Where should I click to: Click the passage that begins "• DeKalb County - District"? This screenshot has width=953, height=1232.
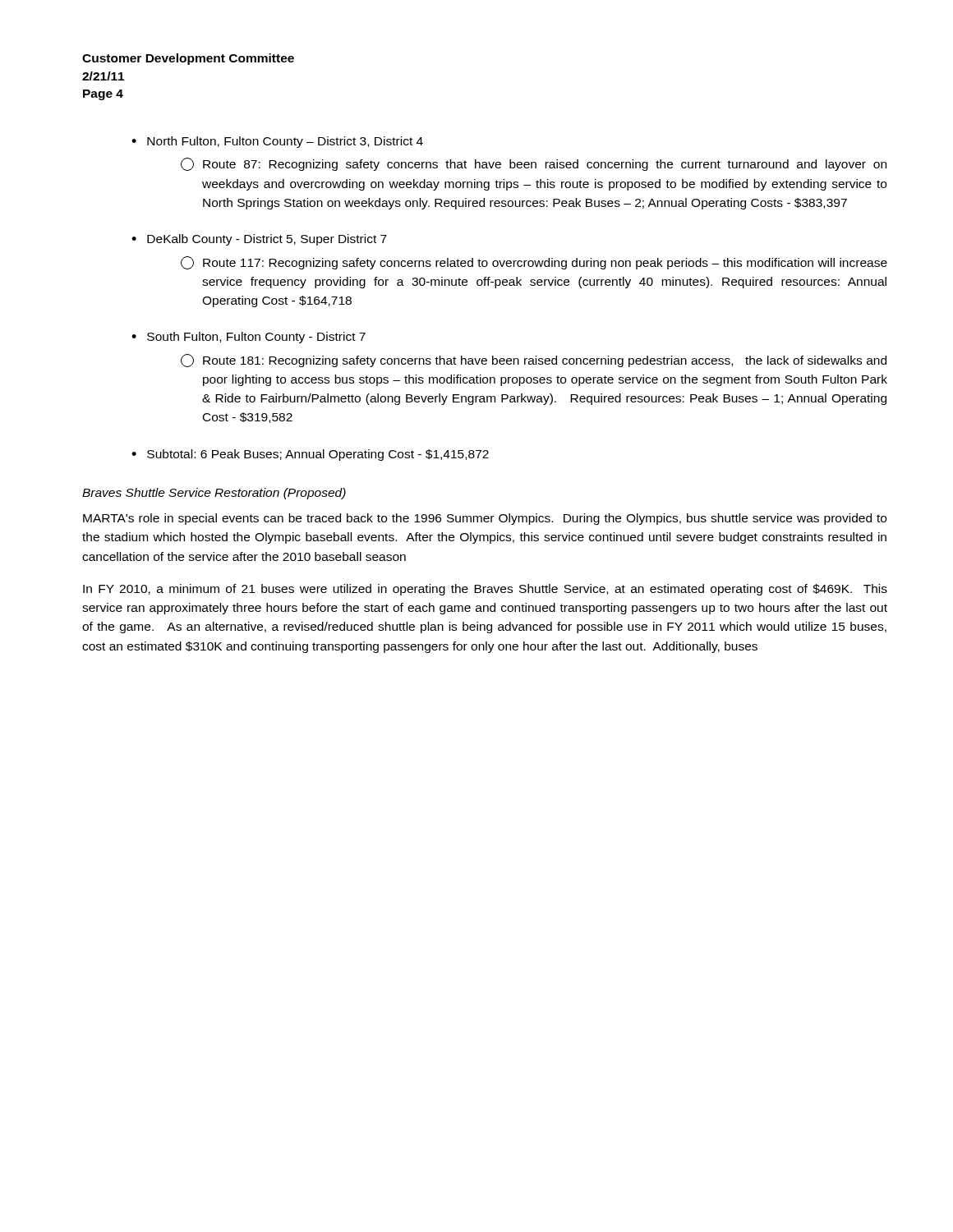tap(259, 240)
